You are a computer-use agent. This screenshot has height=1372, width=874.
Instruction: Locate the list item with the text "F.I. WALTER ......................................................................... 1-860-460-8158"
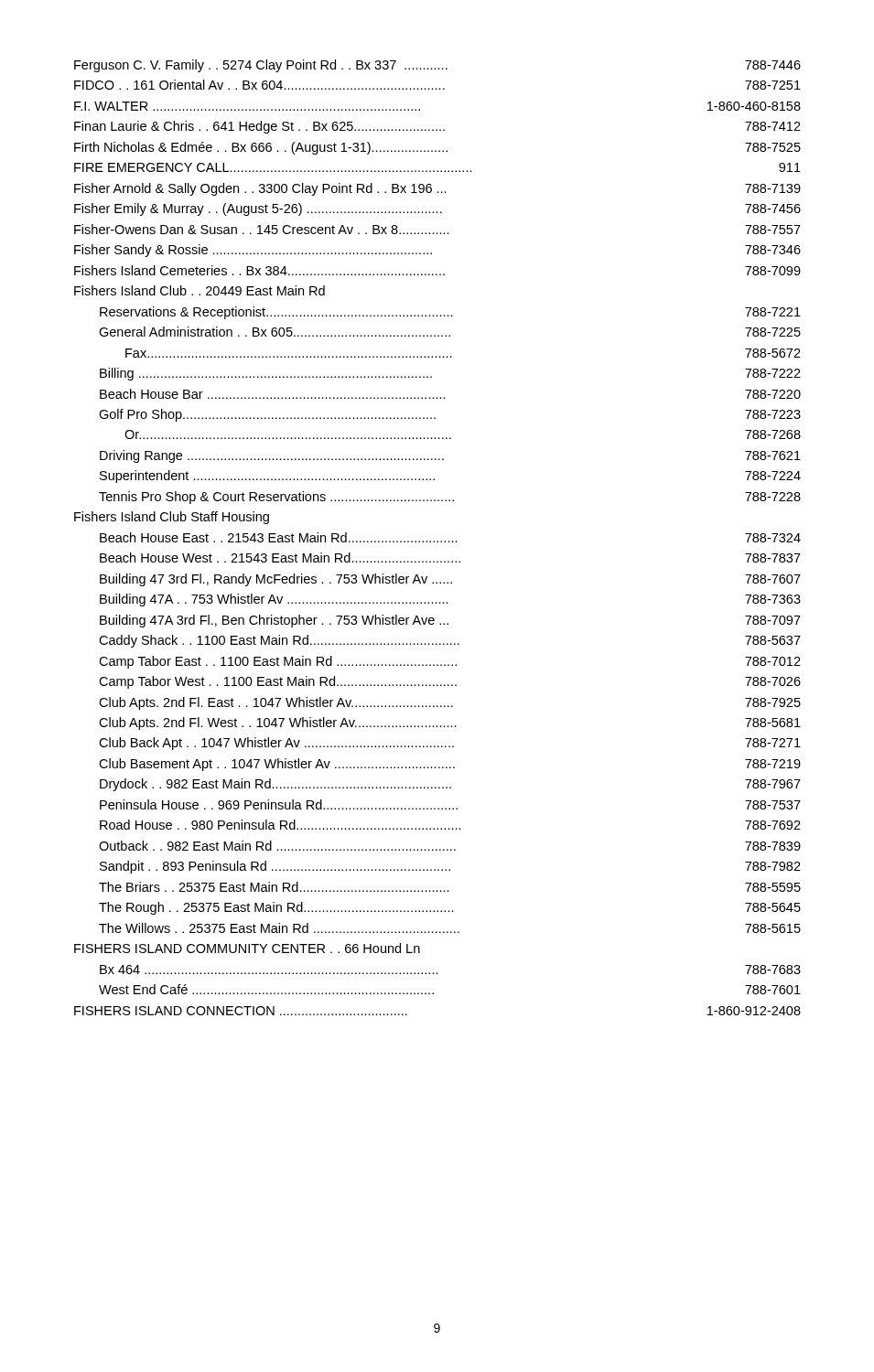tap(105, 106)
